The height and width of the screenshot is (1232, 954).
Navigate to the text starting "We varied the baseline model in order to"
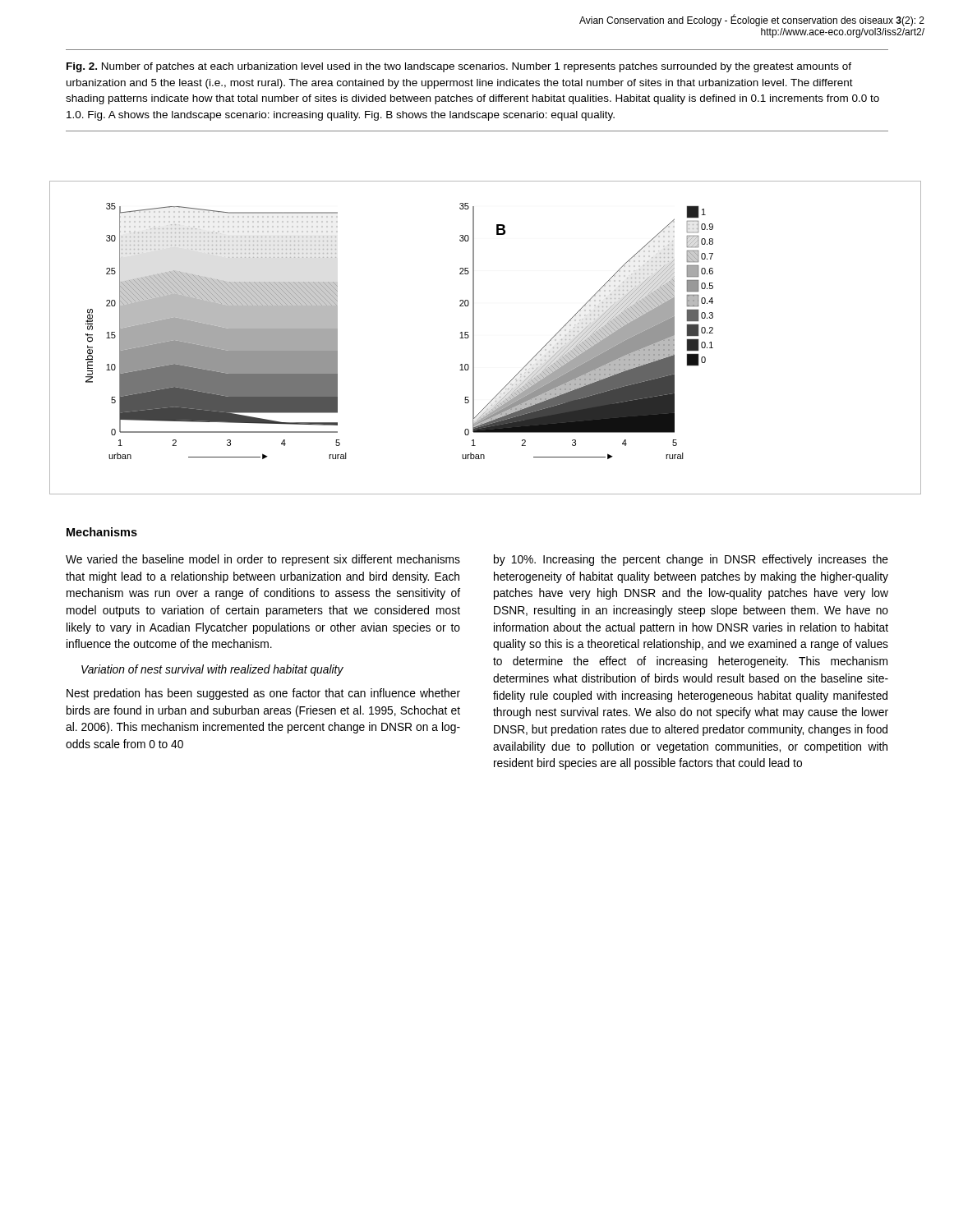[x=263, y=653]
